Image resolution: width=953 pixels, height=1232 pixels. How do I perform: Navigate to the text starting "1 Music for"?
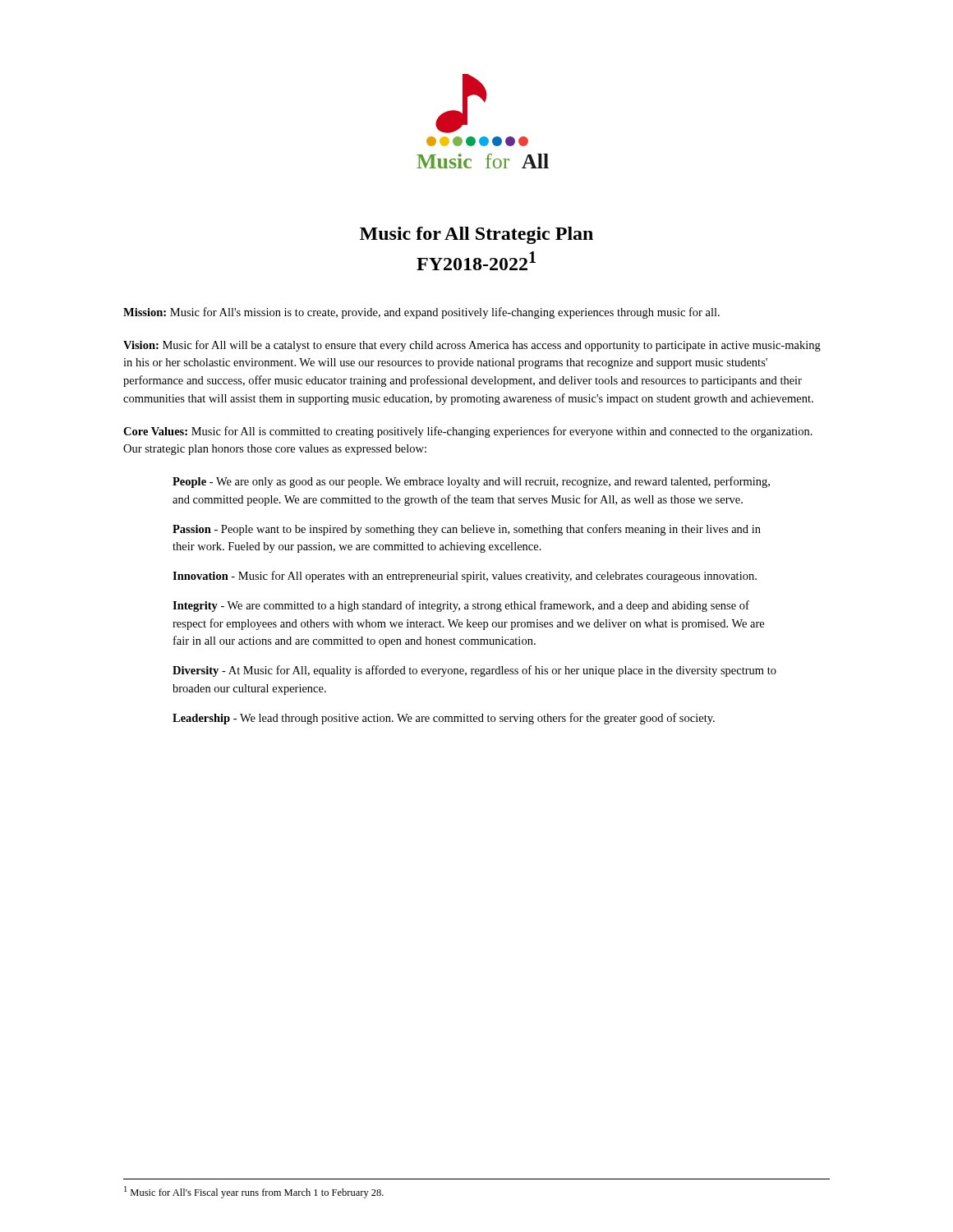[254, 1191]
